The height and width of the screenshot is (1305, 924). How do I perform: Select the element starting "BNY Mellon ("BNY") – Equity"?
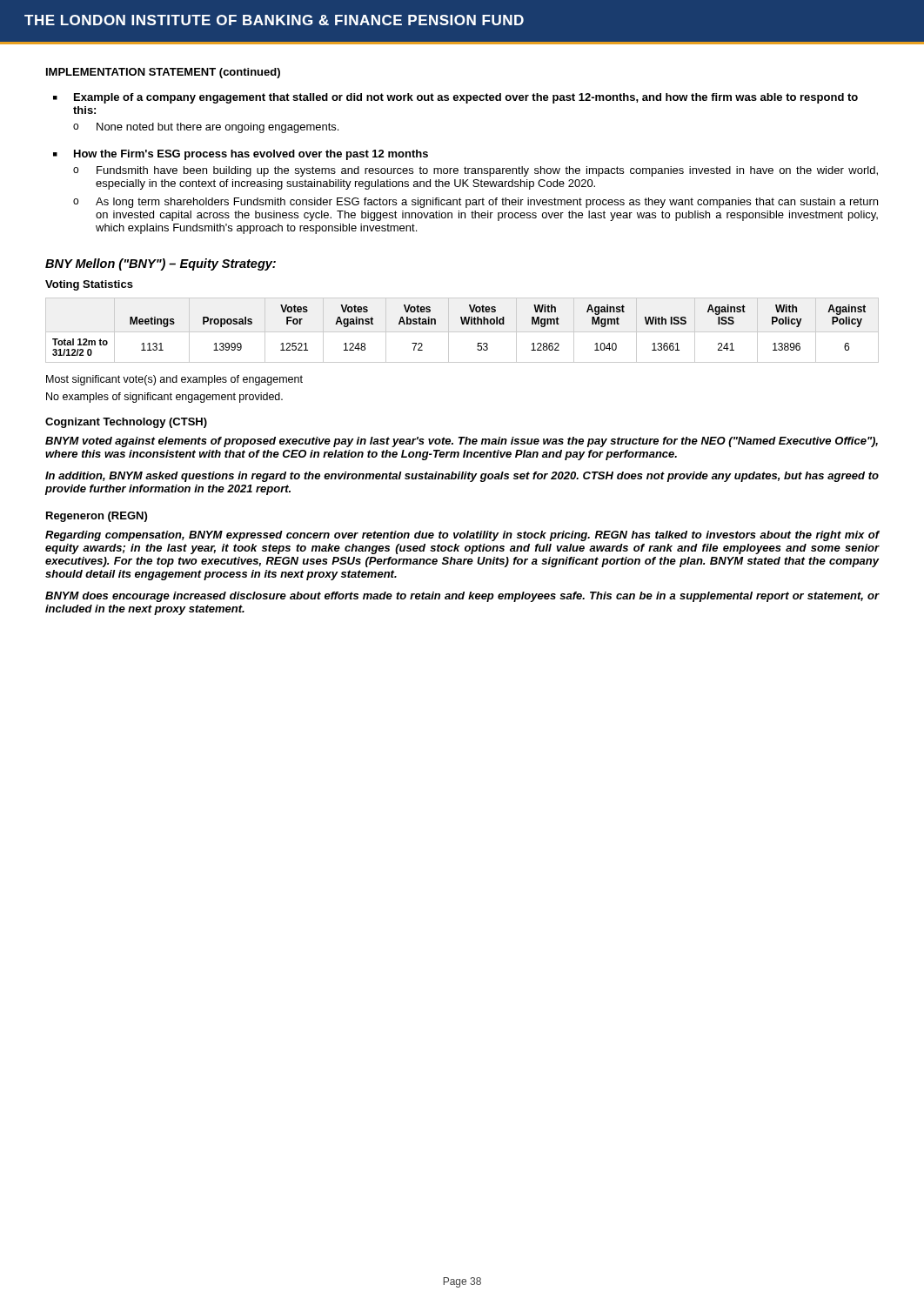pos(161,264)
